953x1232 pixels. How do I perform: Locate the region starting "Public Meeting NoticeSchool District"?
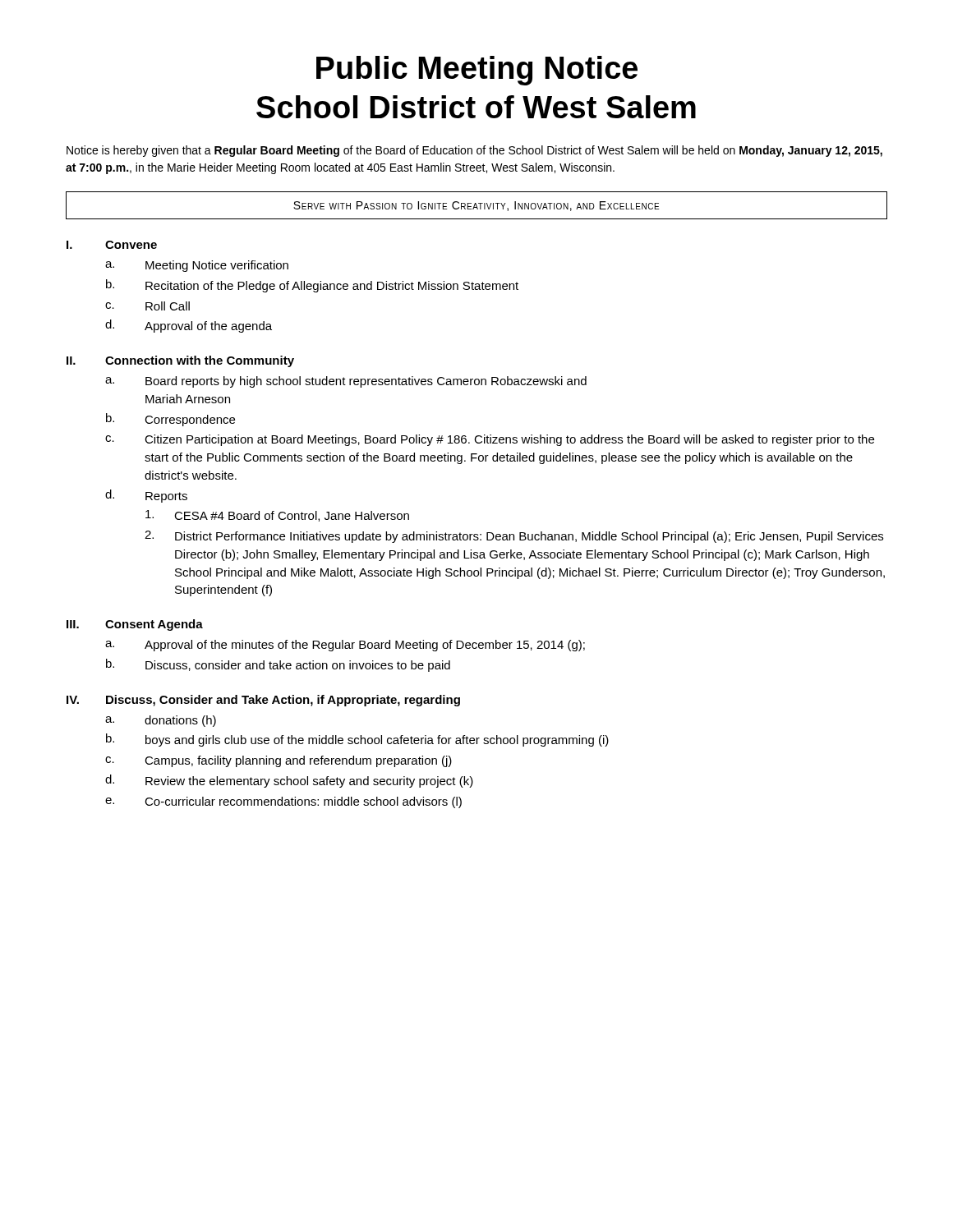[x=476, y=88]
